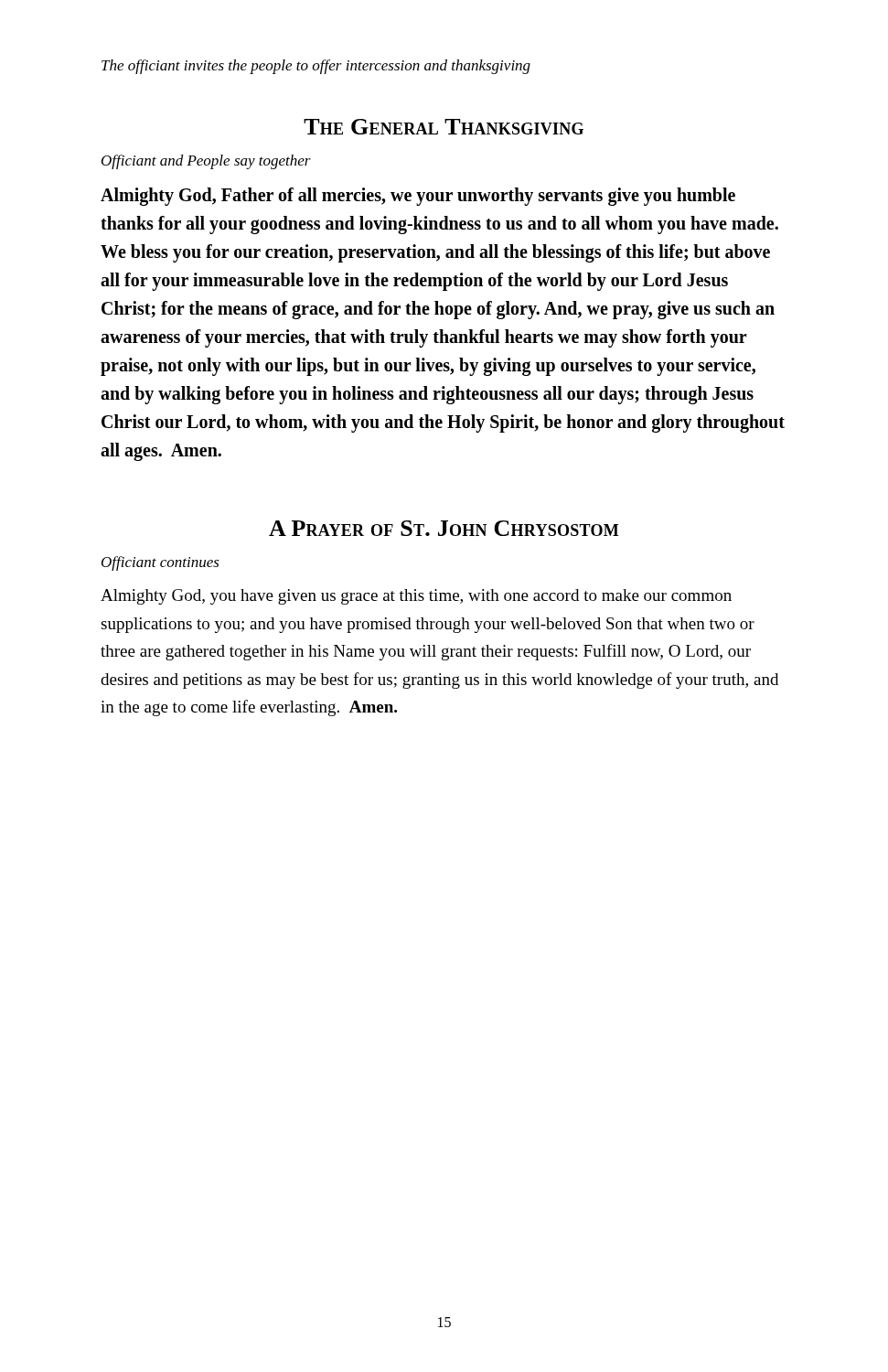Viewport: 888px width, 1372px height.
Task: Click on the text starting "Officiant and People say together"
Action: click(206, 162)
